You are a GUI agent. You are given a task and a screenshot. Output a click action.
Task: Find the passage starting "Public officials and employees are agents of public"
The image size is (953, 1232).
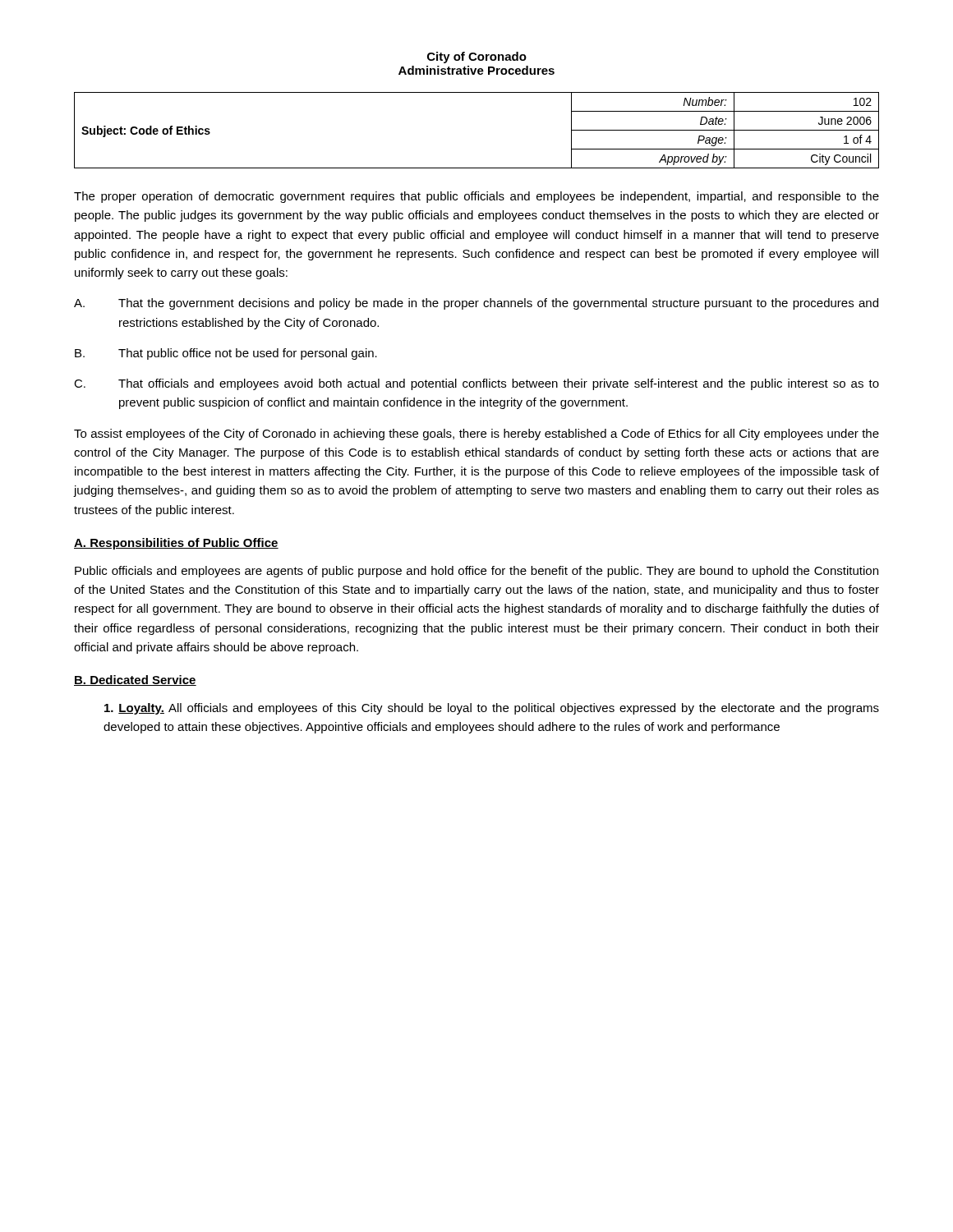coord(476,608)
